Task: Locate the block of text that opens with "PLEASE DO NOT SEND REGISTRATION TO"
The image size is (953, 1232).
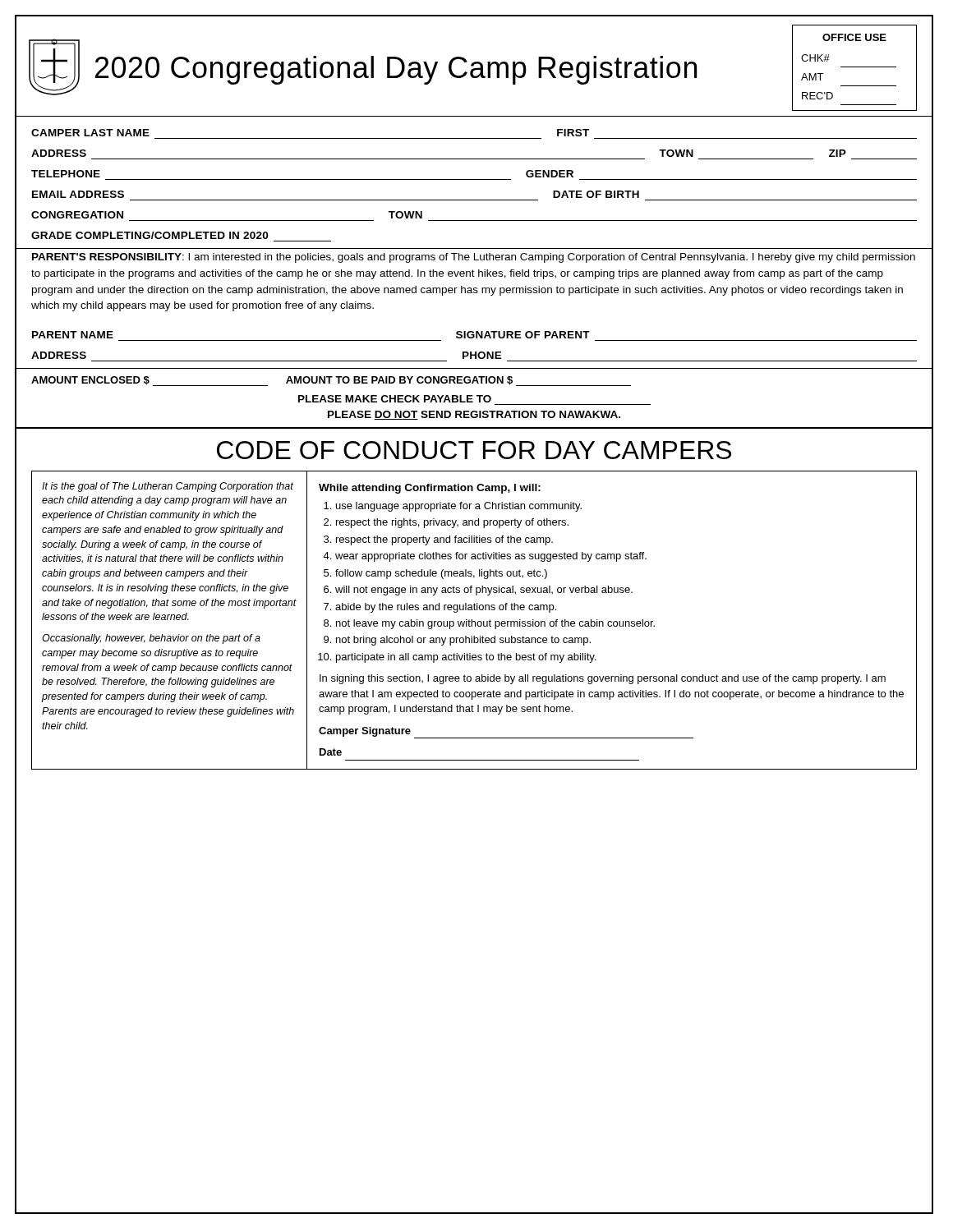Action: pyautogui.click(x=474, y=414)
